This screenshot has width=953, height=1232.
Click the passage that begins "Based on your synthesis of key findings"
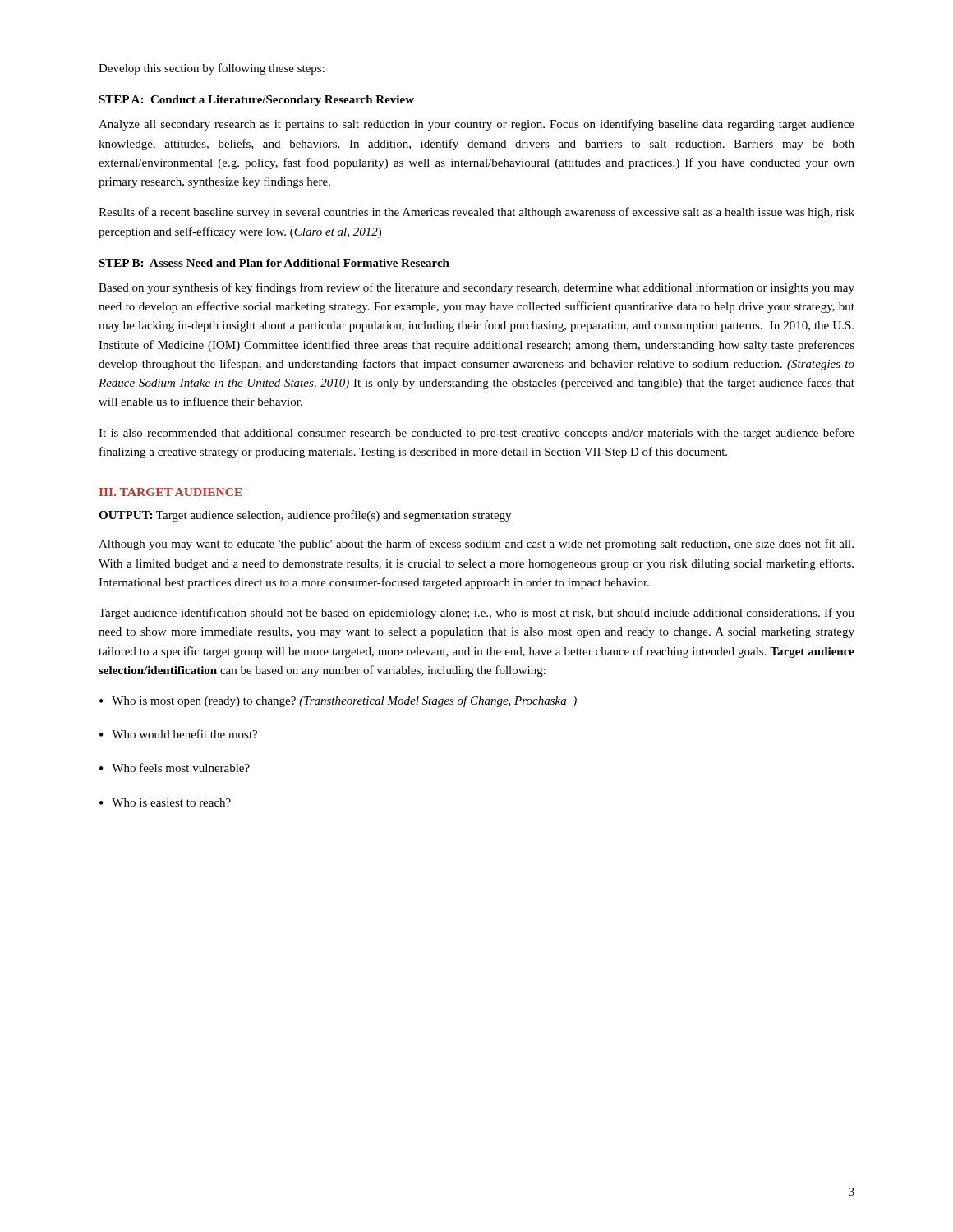(476, 345)
